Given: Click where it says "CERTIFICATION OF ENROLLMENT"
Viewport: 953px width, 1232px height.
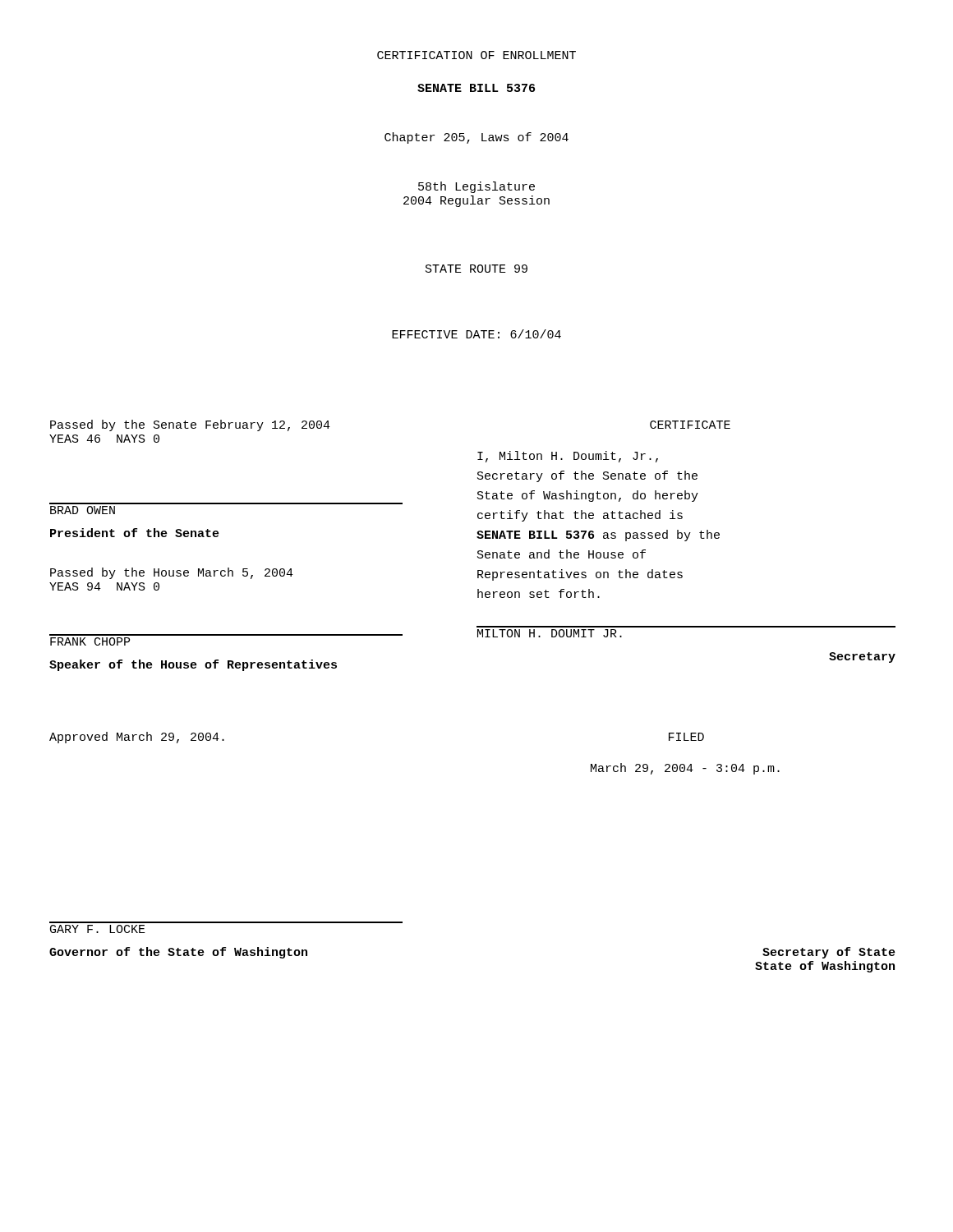Looking at the screenshot, I should (x=476, y=56).
